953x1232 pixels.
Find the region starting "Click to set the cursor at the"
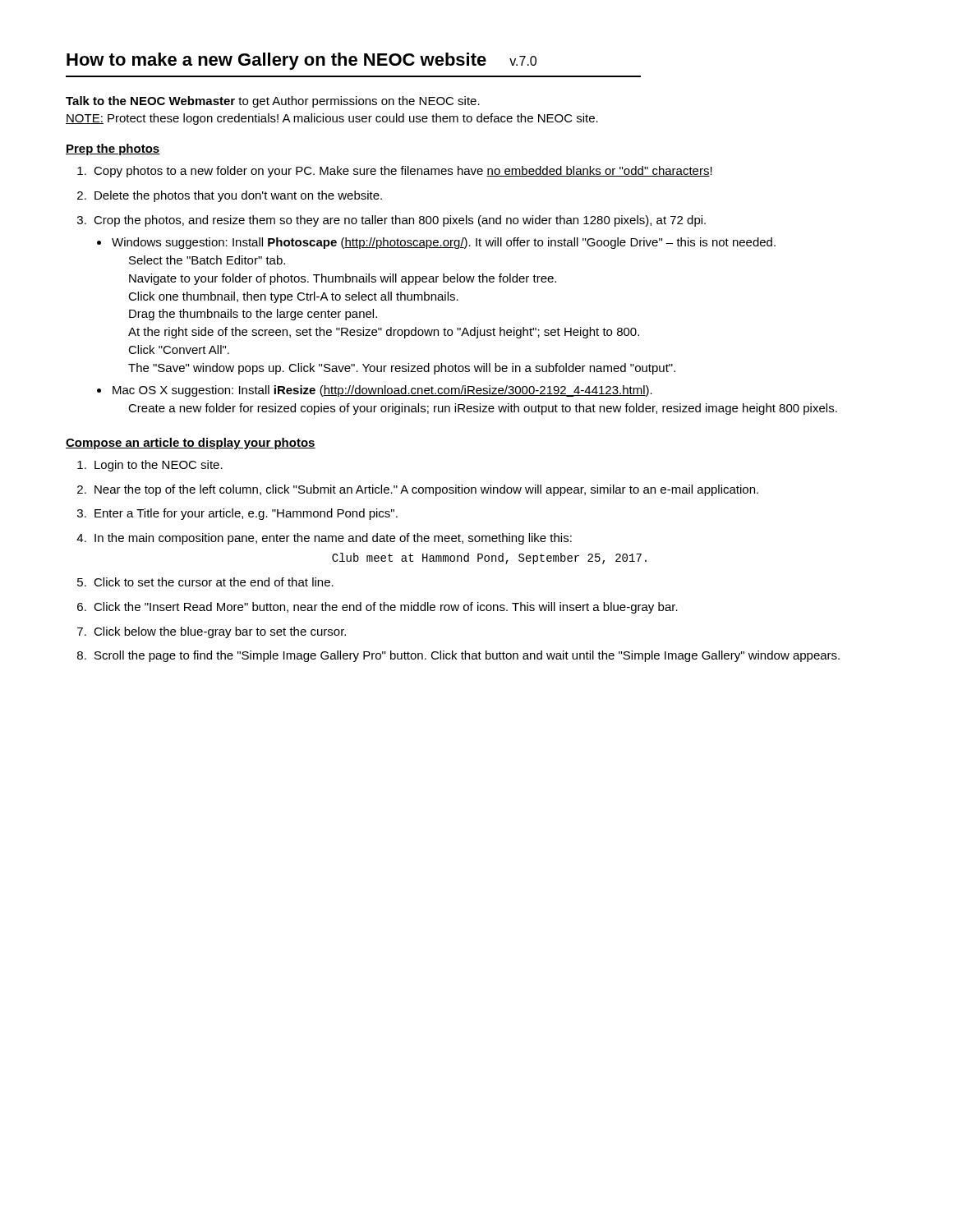click(214, 582)
